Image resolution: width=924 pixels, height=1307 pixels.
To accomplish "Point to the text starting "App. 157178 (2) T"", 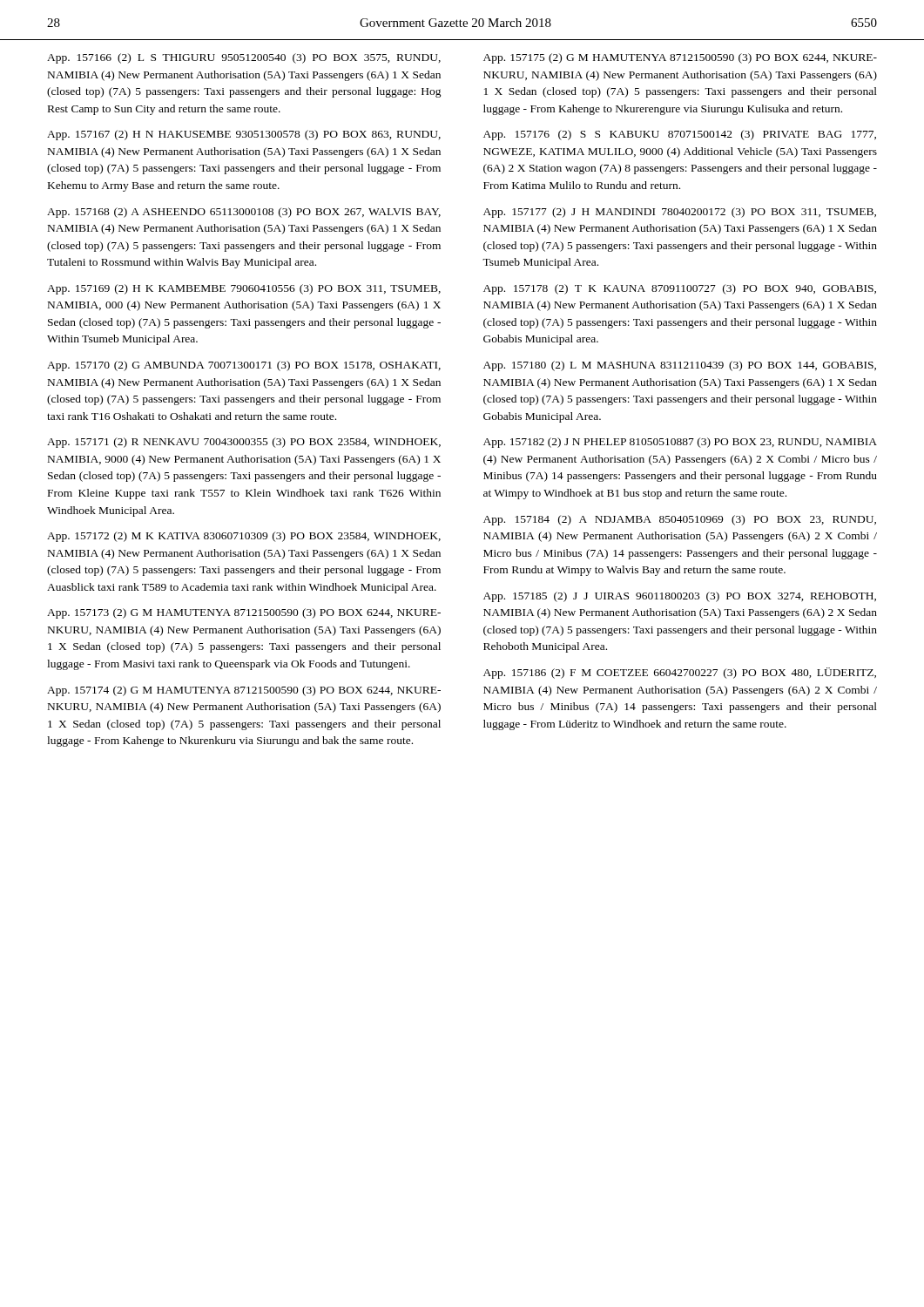I will (680, 314).
